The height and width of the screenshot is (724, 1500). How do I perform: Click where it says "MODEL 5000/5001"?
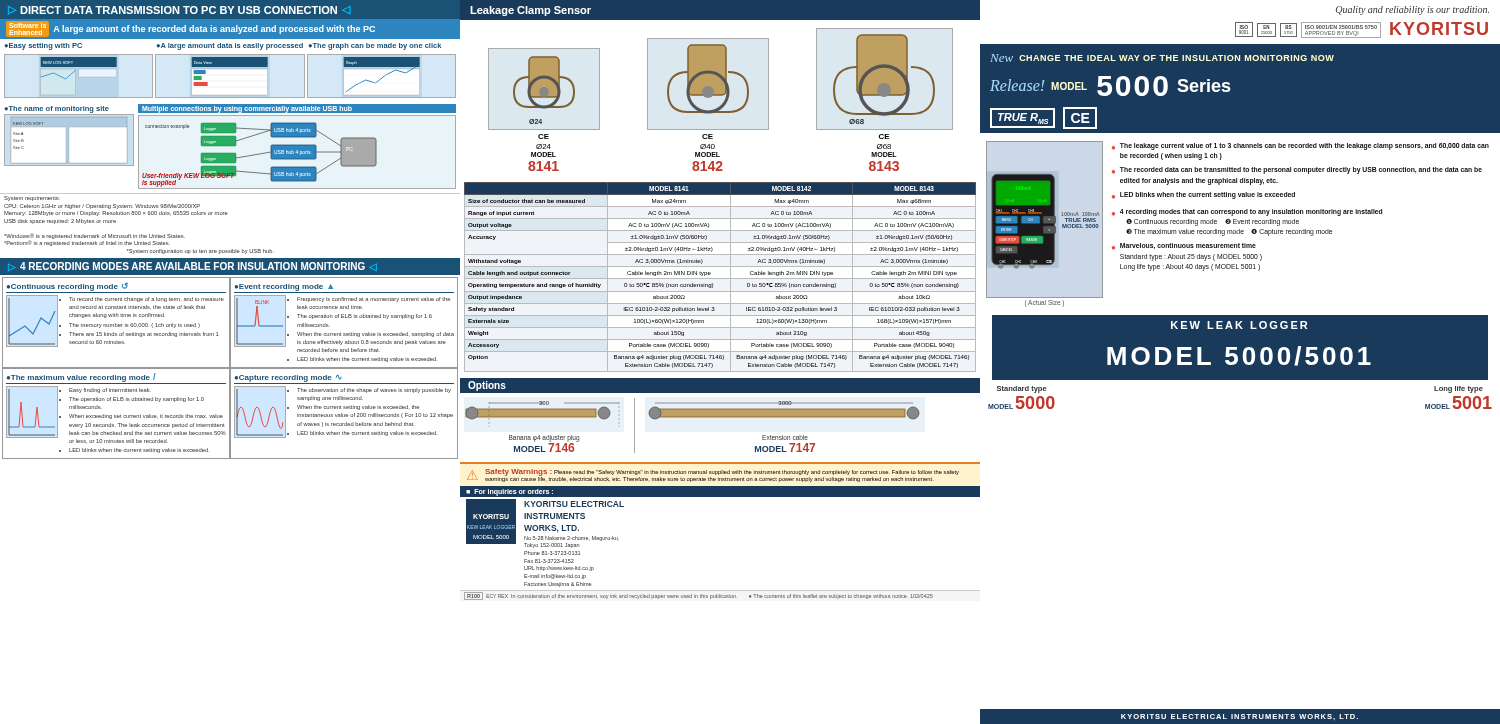tap(1240, 356)
